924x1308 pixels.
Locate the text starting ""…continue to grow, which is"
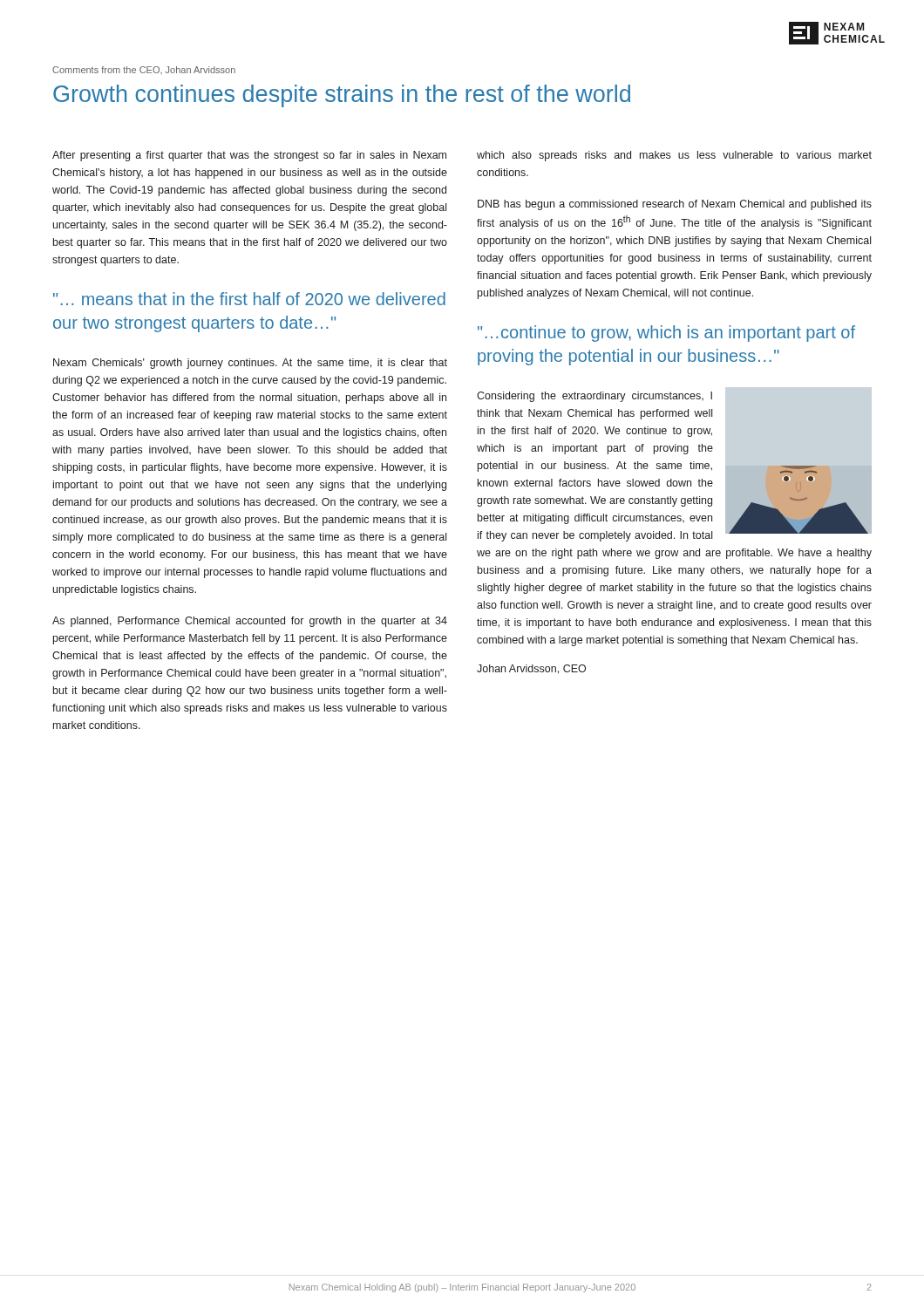666,344
